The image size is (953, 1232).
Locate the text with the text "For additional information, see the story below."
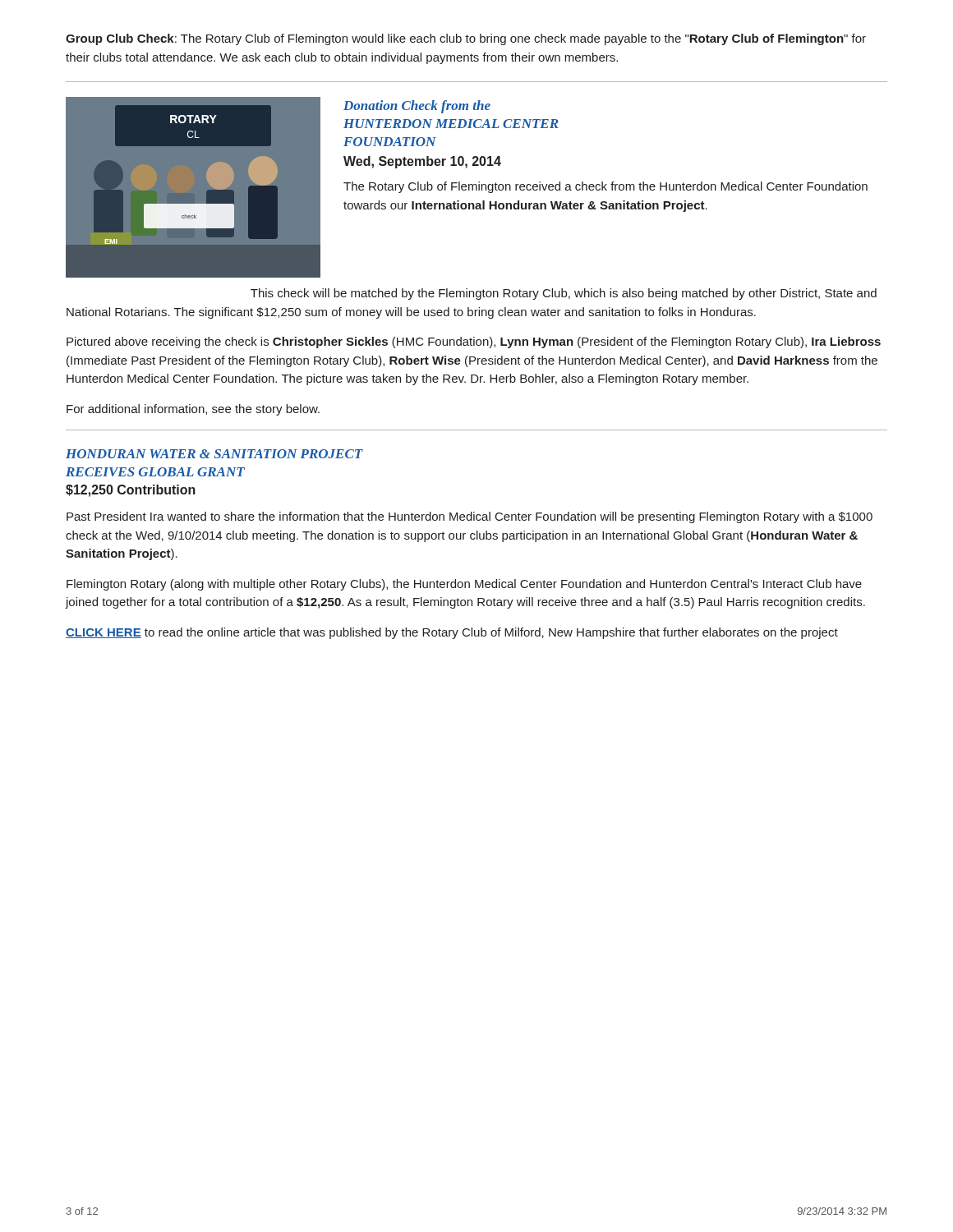tap(193, 408)
